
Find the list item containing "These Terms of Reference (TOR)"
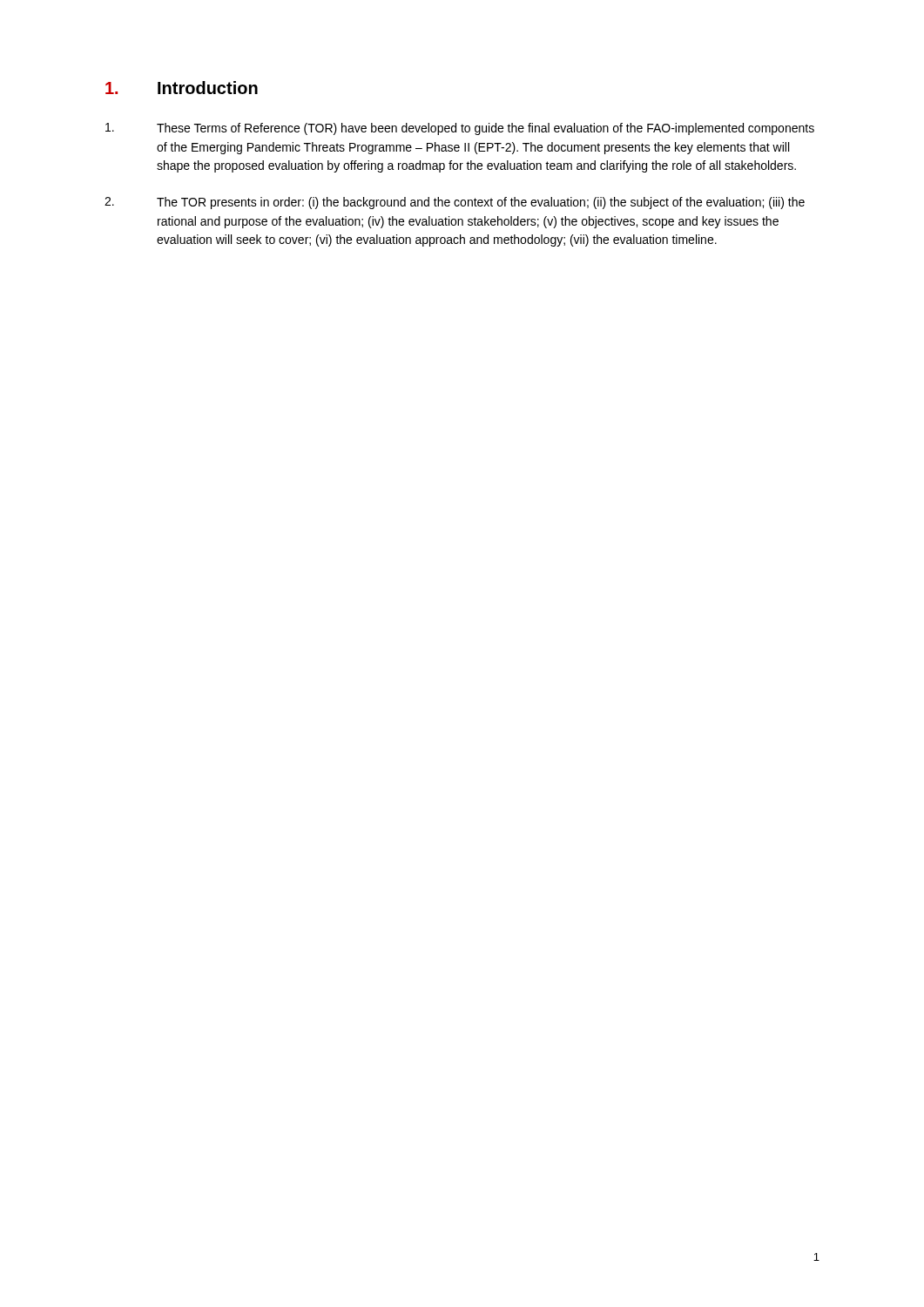click(x=462, y=148)
